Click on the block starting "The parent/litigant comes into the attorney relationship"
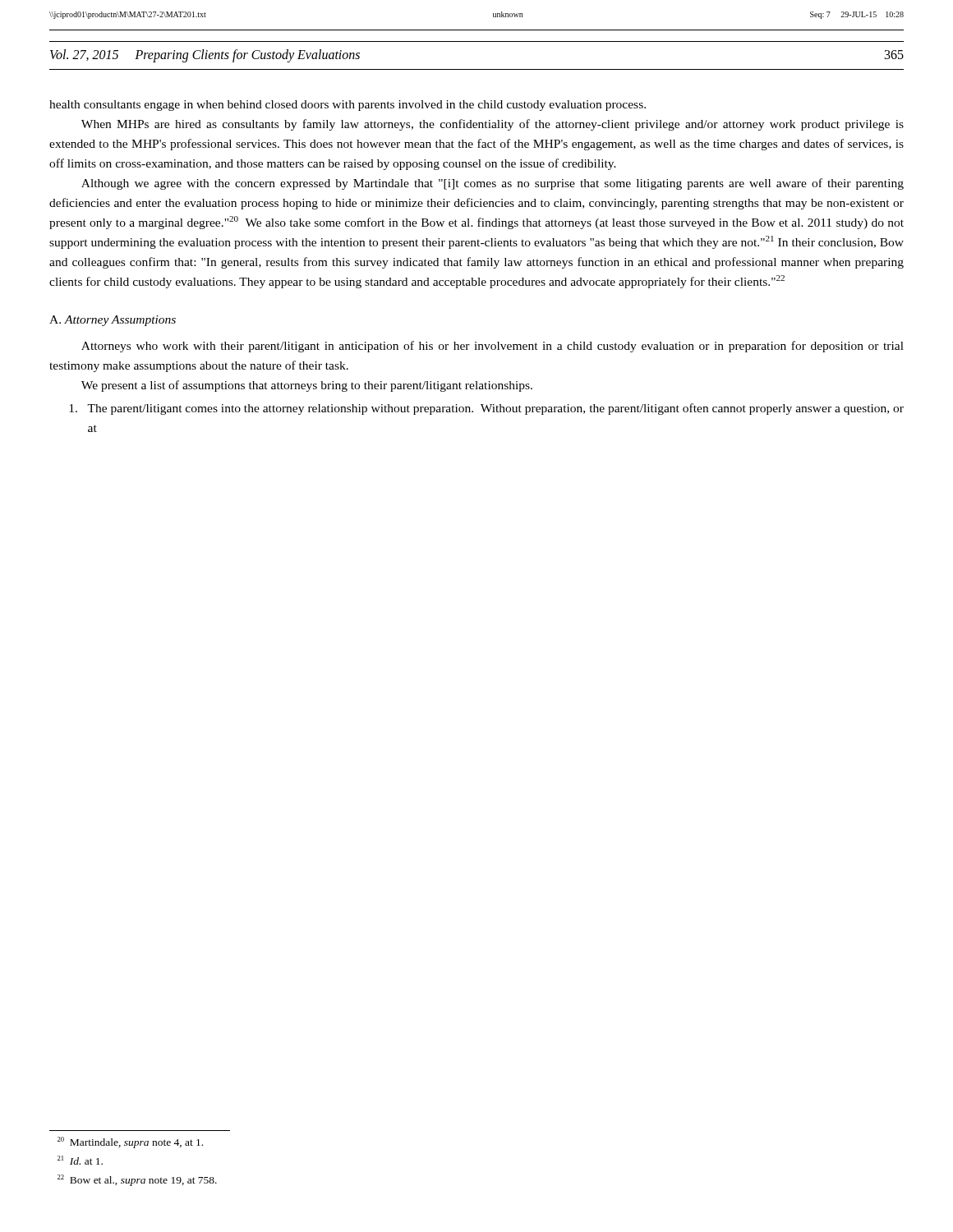The image size is (953, 1232). coord(496,418)
